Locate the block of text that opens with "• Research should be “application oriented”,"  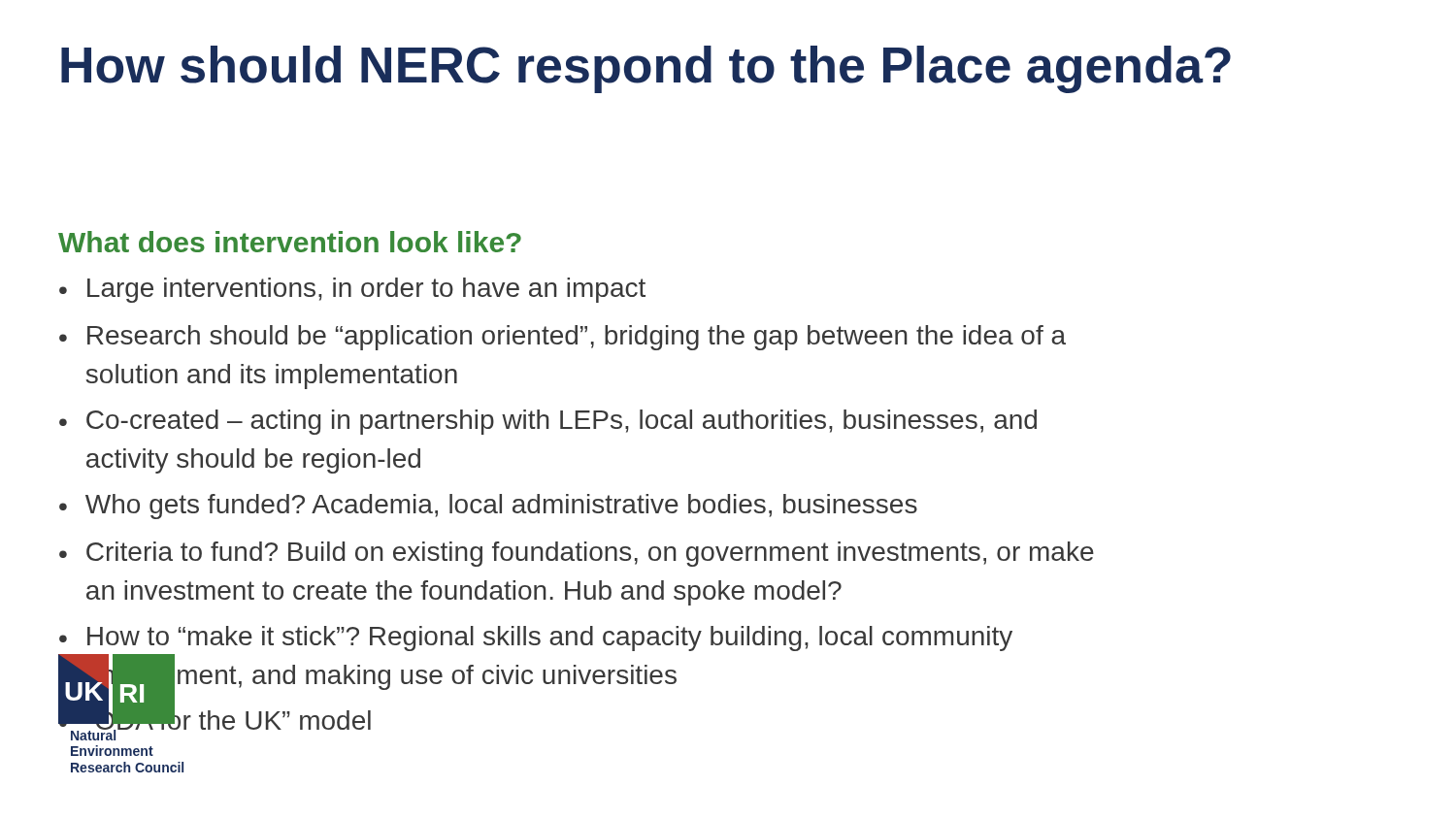point(562,355)
